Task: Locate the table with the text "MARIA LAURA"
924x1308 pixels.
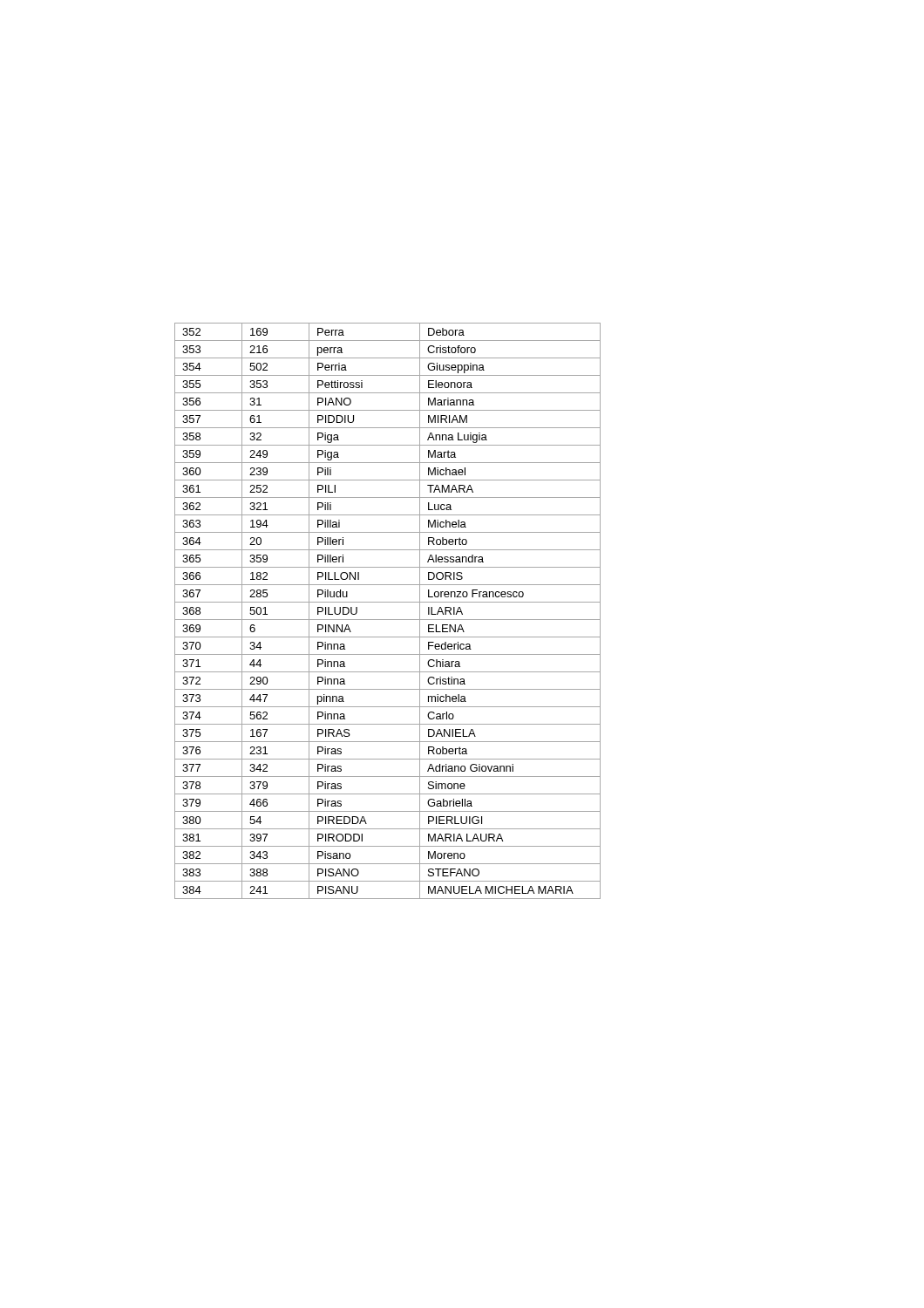Action: coord(387,611)
